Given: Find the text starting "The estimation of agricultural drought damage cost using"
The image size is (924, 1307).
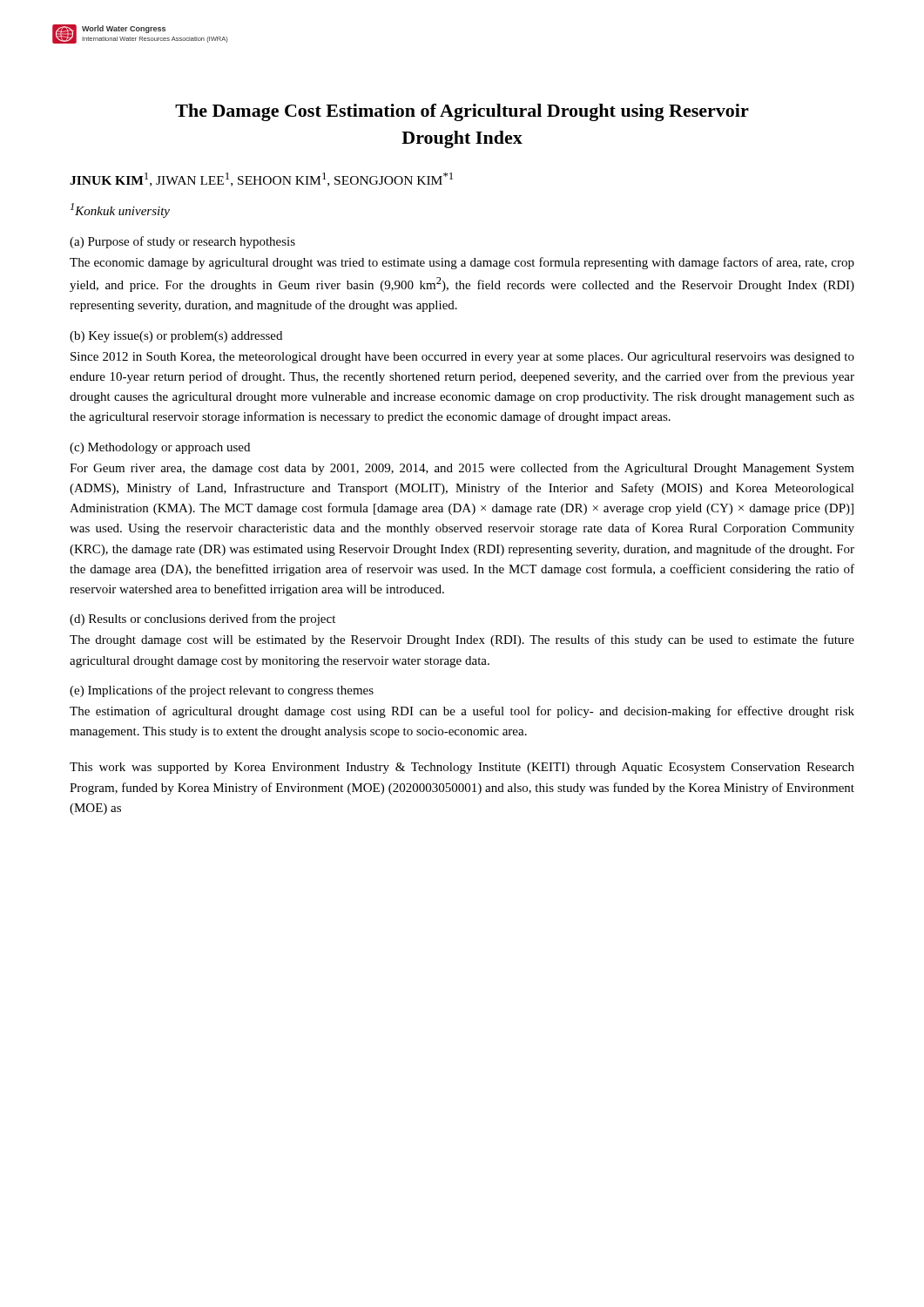Looking at the screenshot, I should tap(462, 721).
